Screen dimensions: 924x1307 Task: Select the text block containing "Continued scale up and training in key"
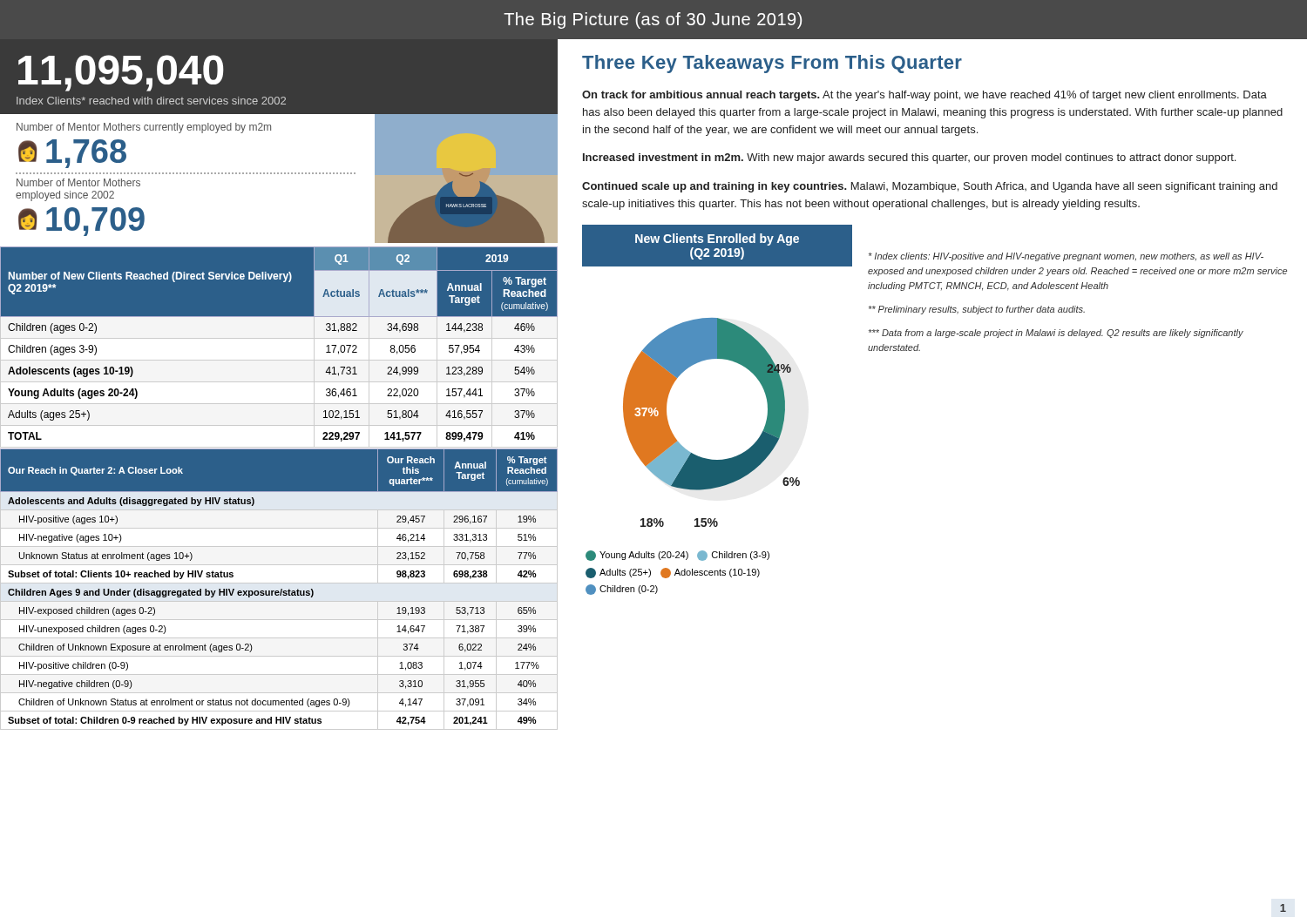[930, 194]
